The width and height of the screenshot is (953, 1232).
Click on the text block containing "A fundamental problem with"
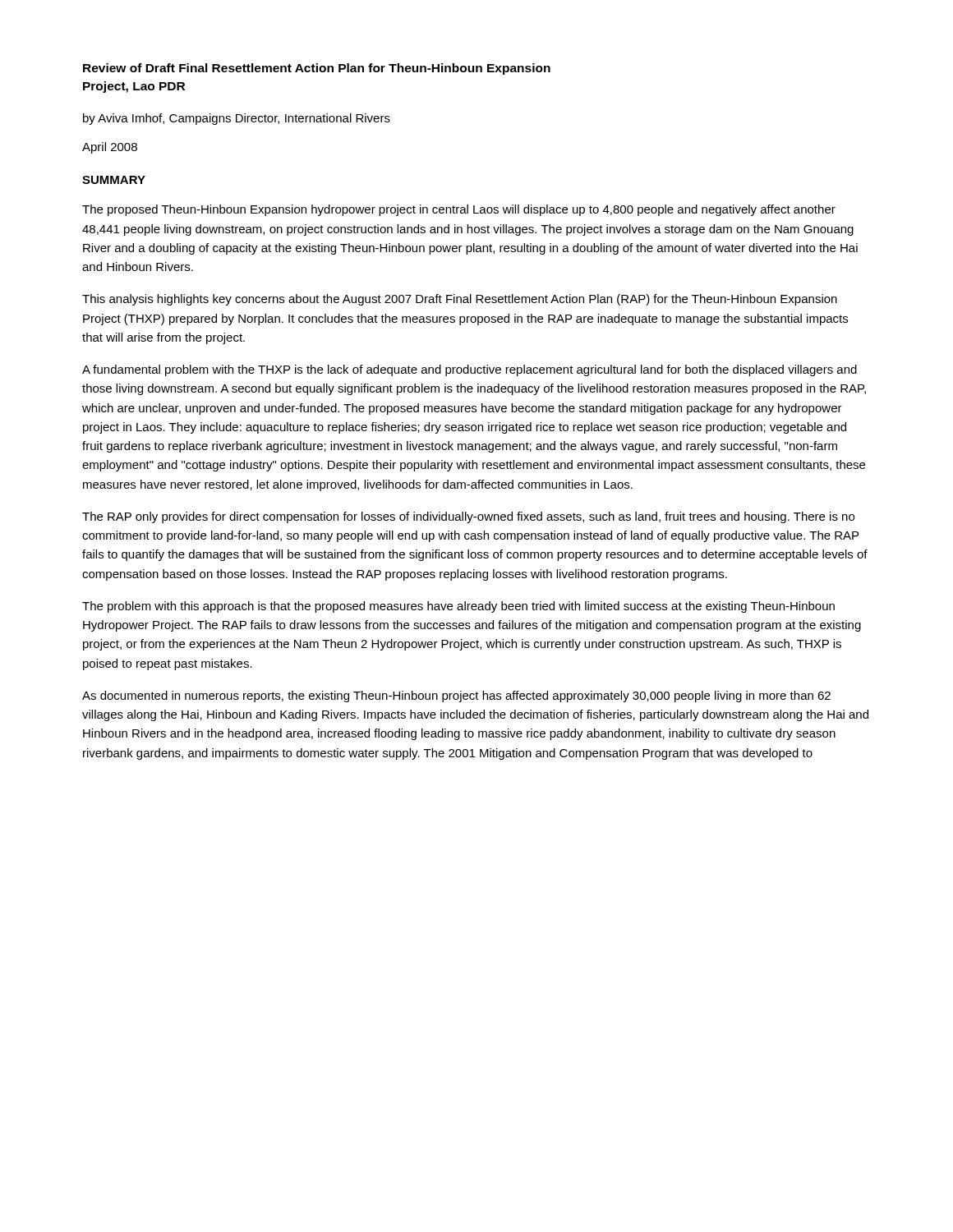click(x=475, y=427)
